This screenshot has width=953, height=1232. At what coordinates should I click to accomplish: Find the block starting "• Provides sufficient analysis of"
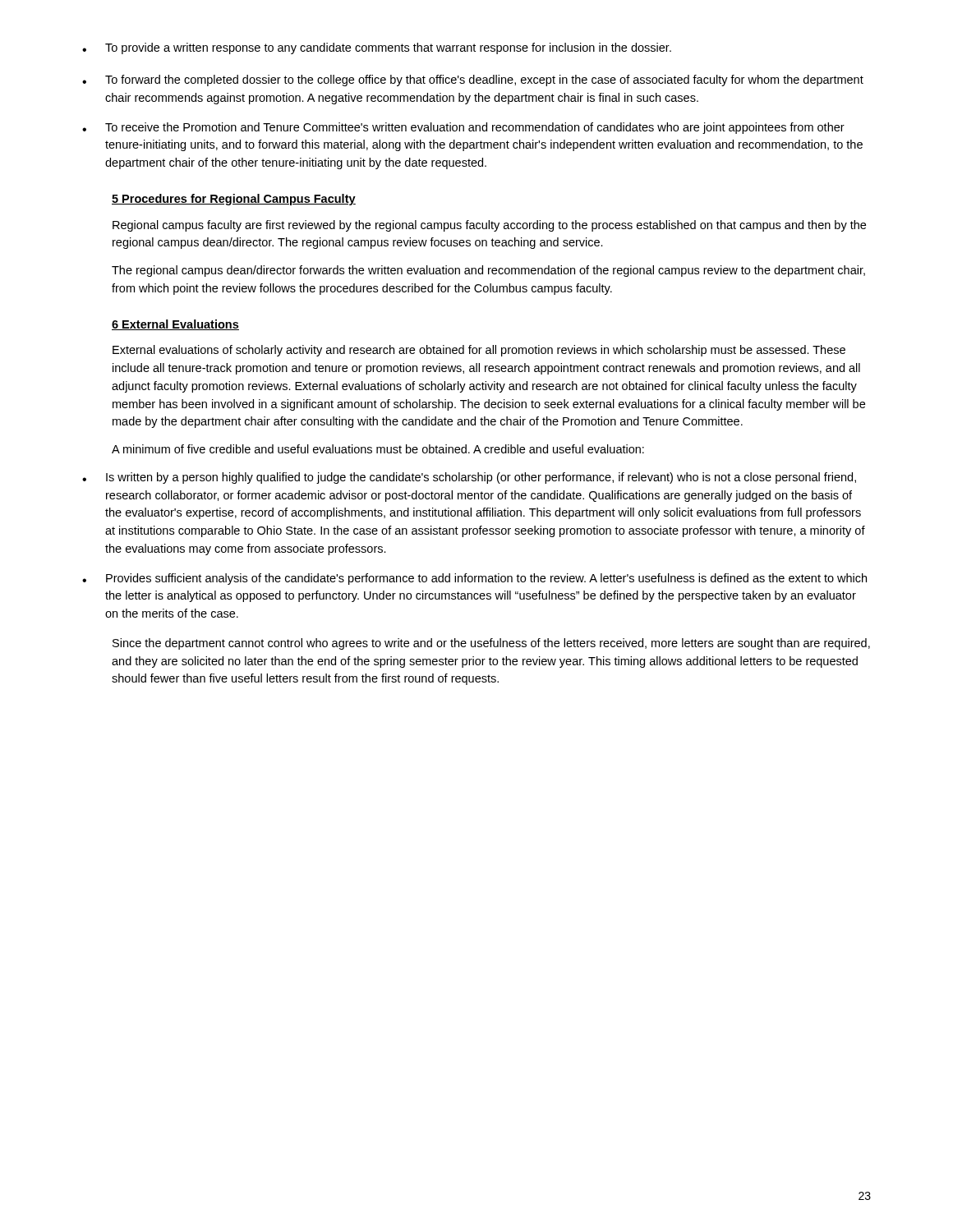coord(476,596)
